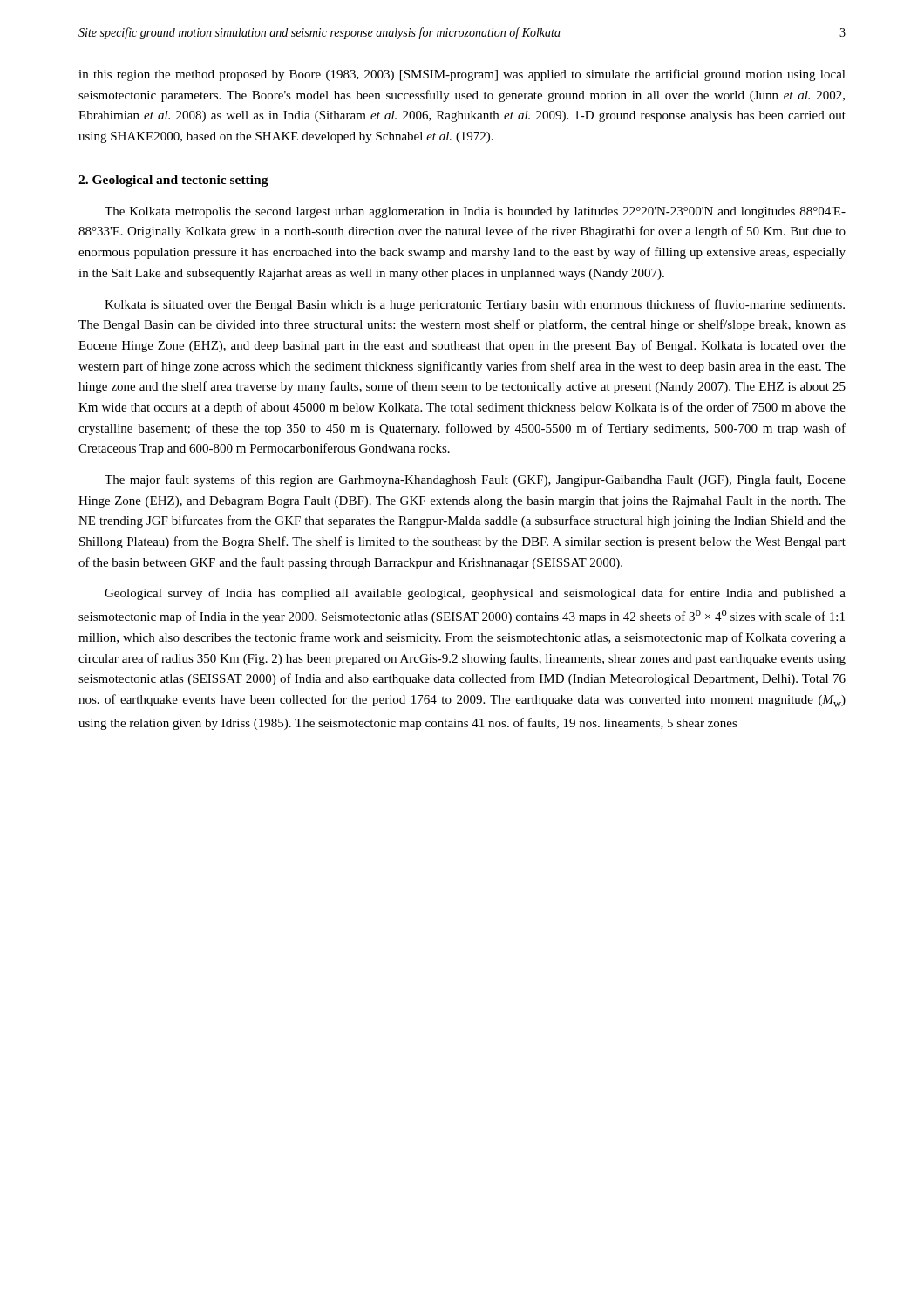This screenshot has width=924, height=1308.
Task: Point to the block beginning "Kolkata is situated over the Bengal Basin"
Action: [x=462, y=377]
